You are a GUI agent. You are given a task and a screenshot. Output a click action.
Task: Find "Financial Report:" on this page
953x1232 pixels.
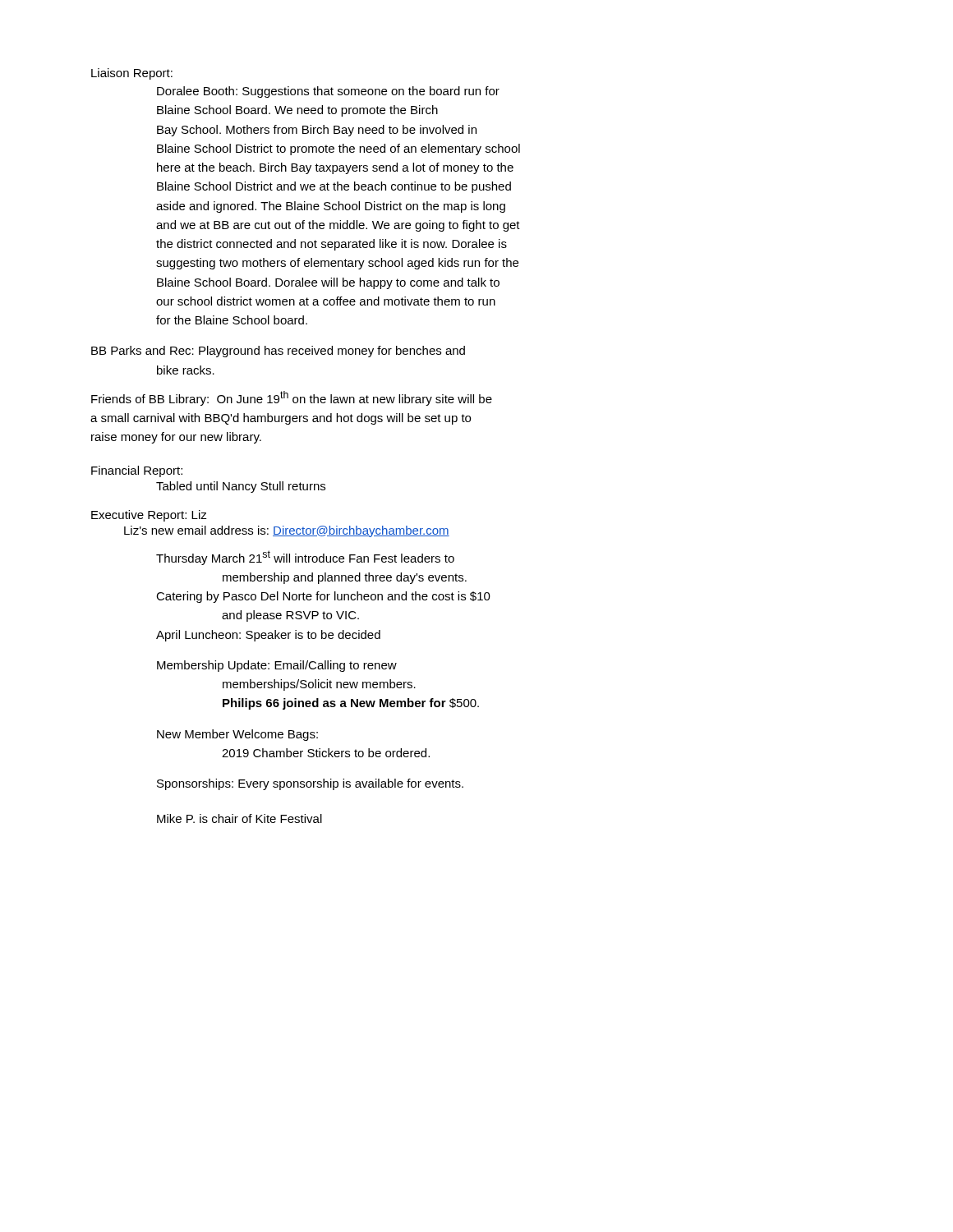(137, 470)
